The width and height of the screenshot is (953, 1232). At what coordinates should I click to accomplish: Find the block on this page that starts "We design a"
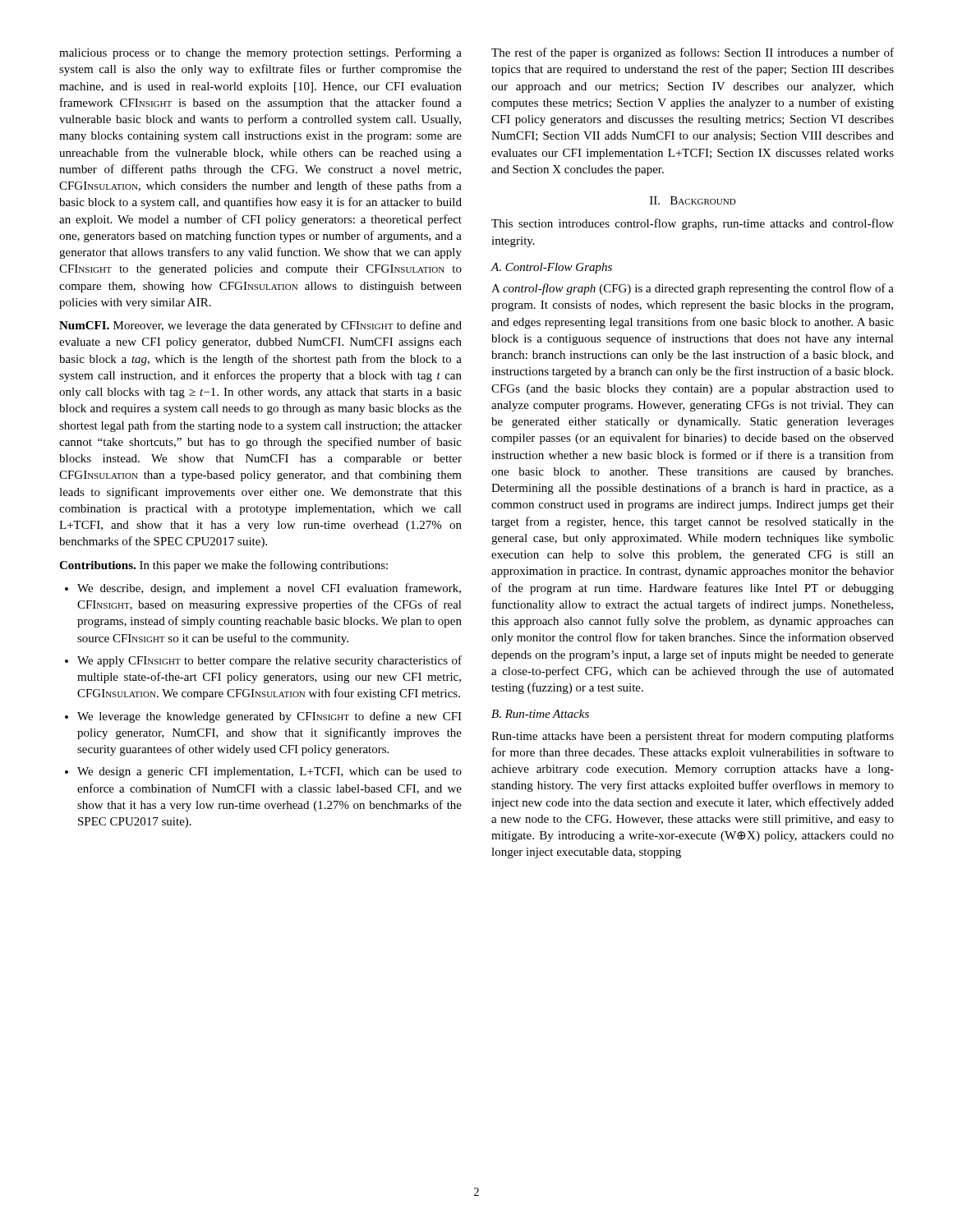269,796
